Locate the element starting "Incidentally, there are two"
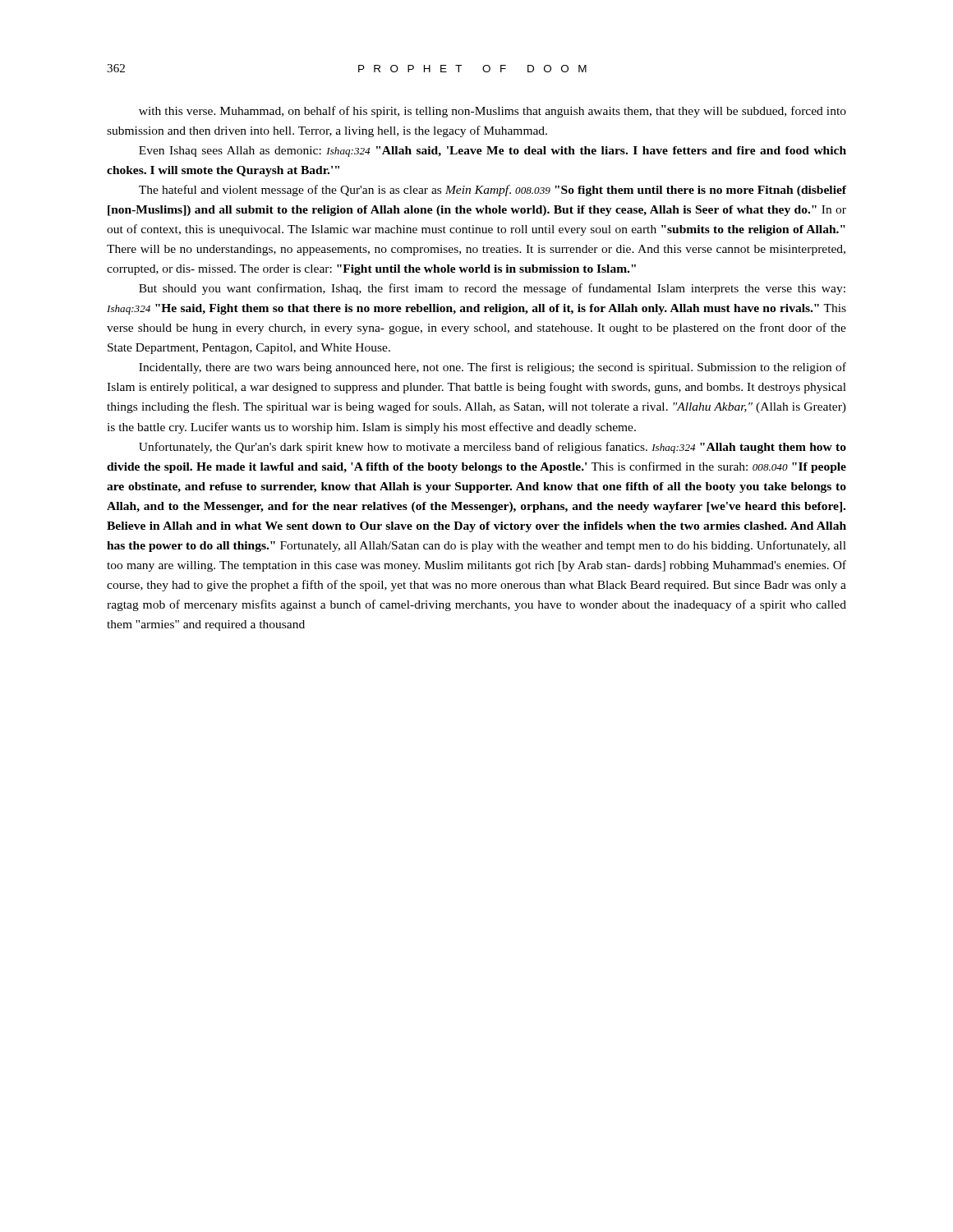Viewport: 953px width, 1232px height. click(476, 397)
